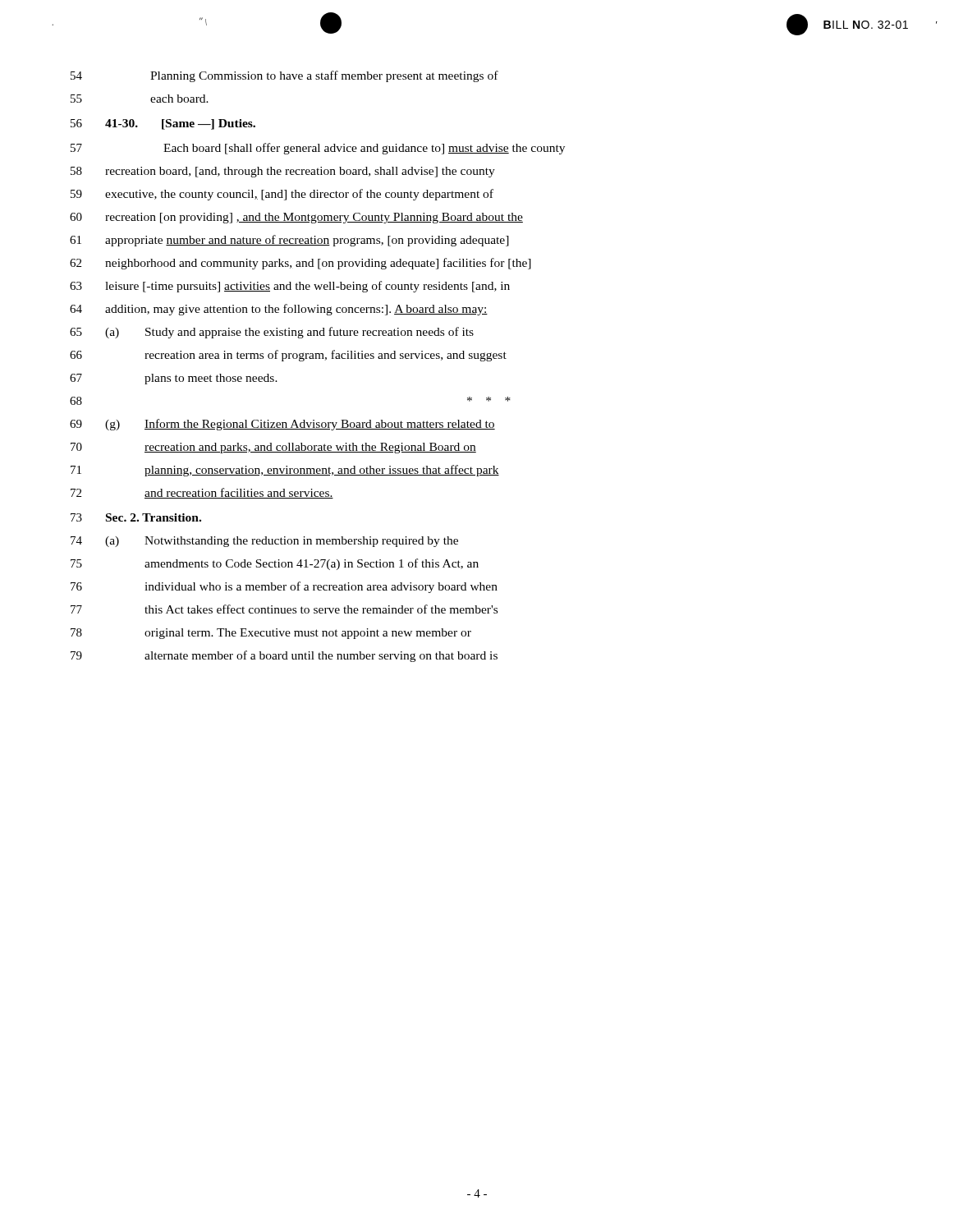Image resolution: width=954 pixels, height=1232 pixels.
Task: Navigate to the text block starting "58 recreation board, [and, through the recreation board,"
Action: tap(477, 171)
